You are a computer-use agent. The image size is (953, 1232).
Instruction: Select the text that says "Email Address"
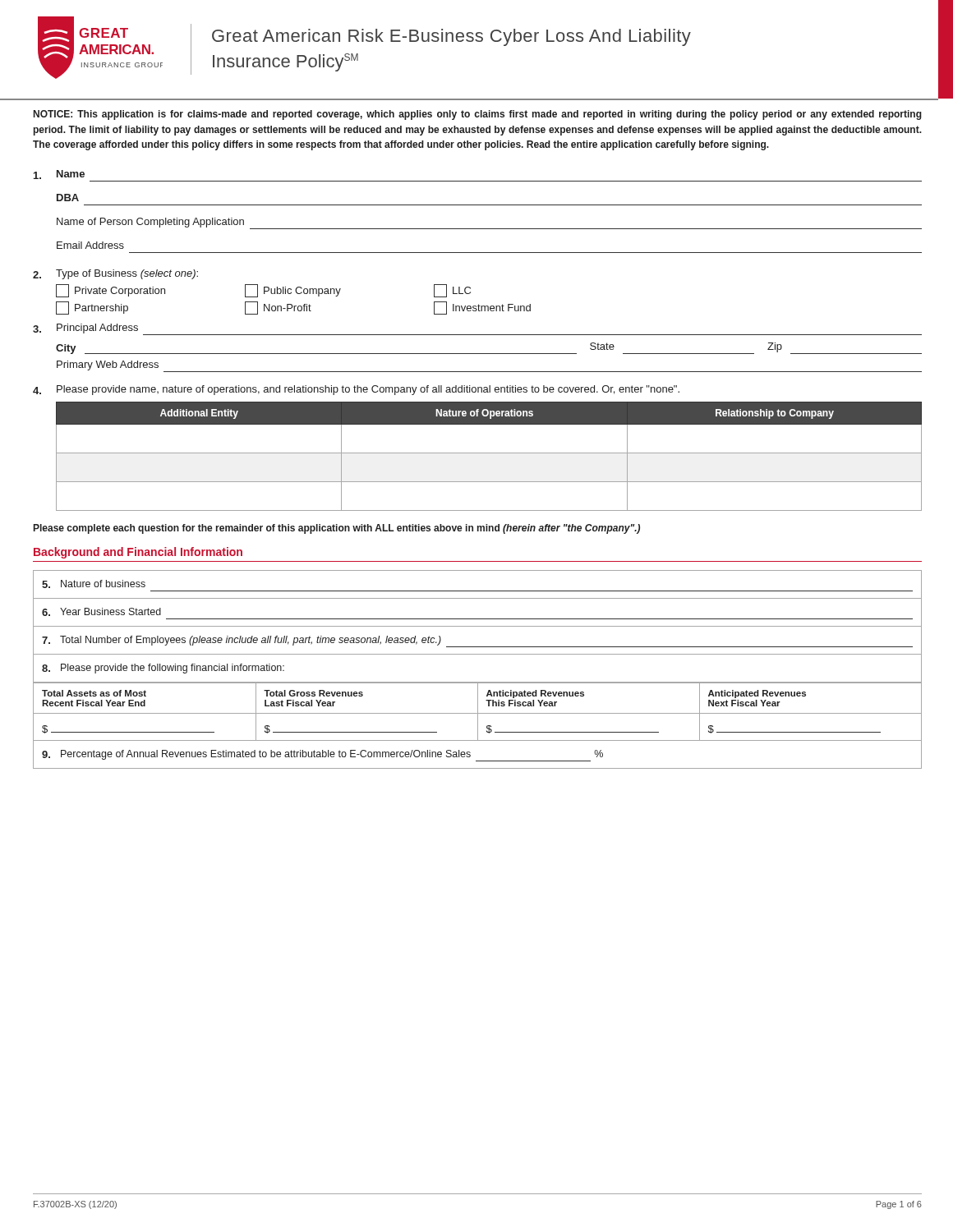[x=489, y=248]
